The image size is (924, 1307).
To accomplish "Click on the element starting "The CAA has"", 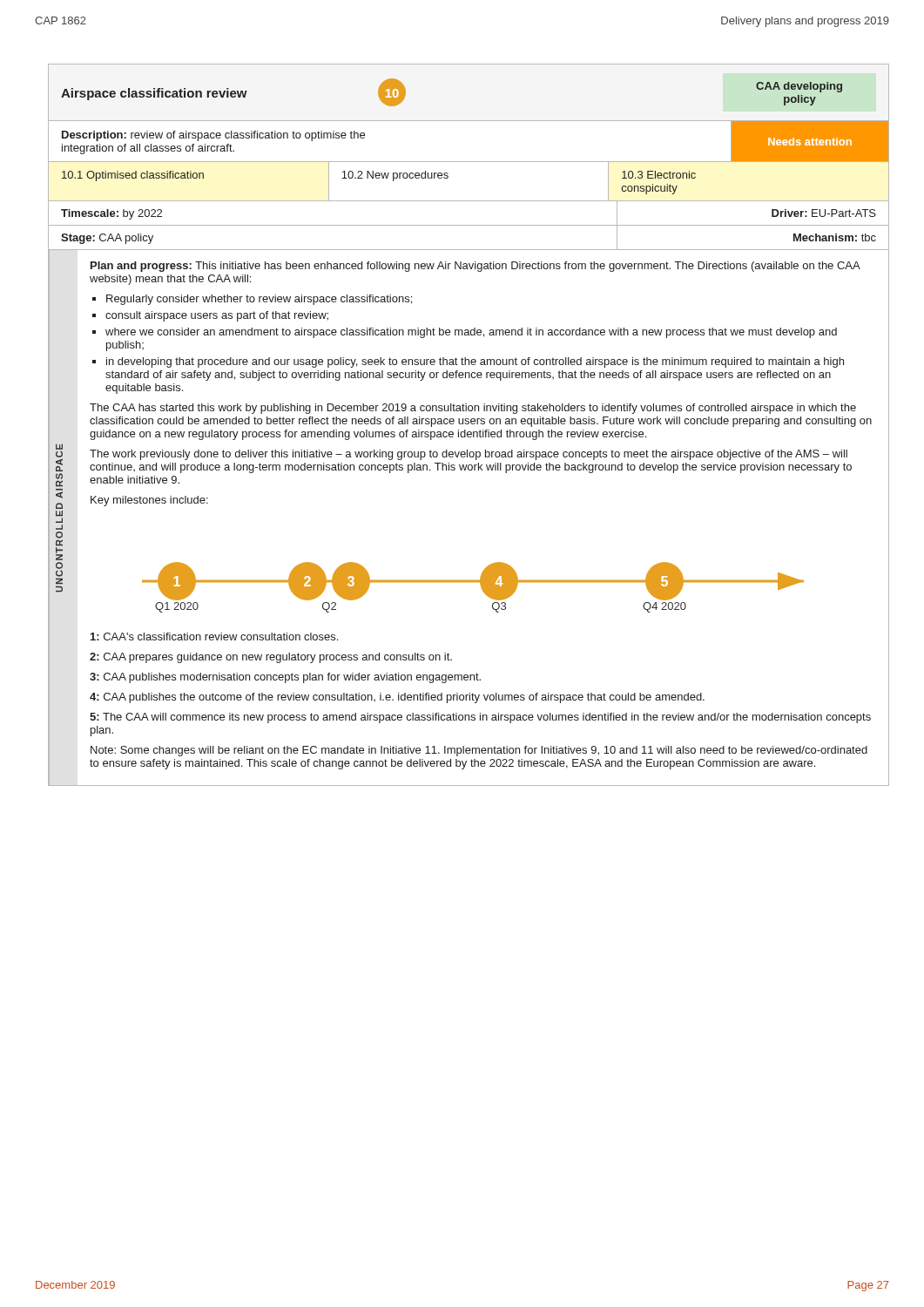I will tap(481, 420).
